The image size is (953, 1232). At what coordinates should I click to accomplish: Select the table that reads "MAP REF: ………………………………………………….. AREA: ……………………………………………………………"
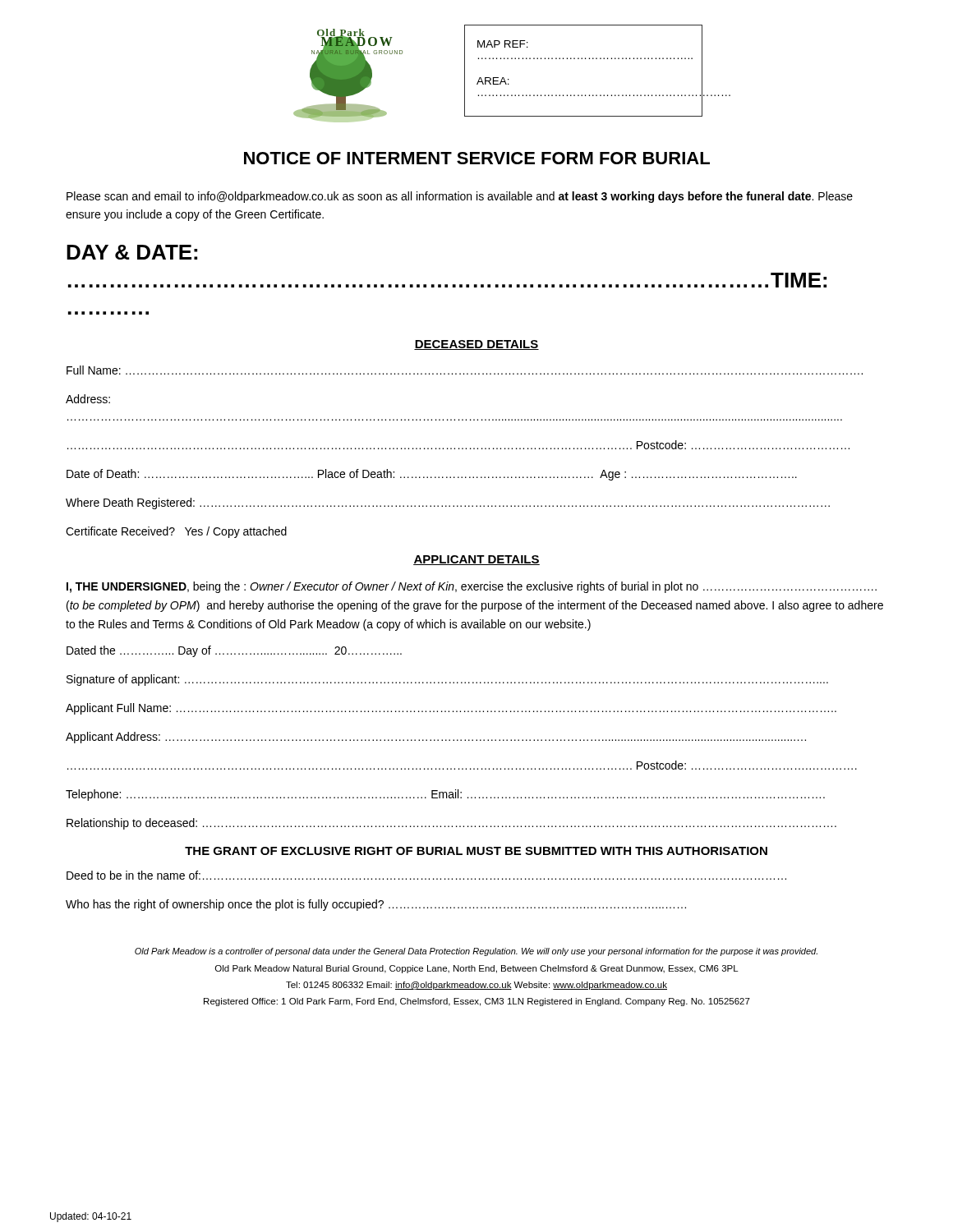tap(583, 71)
